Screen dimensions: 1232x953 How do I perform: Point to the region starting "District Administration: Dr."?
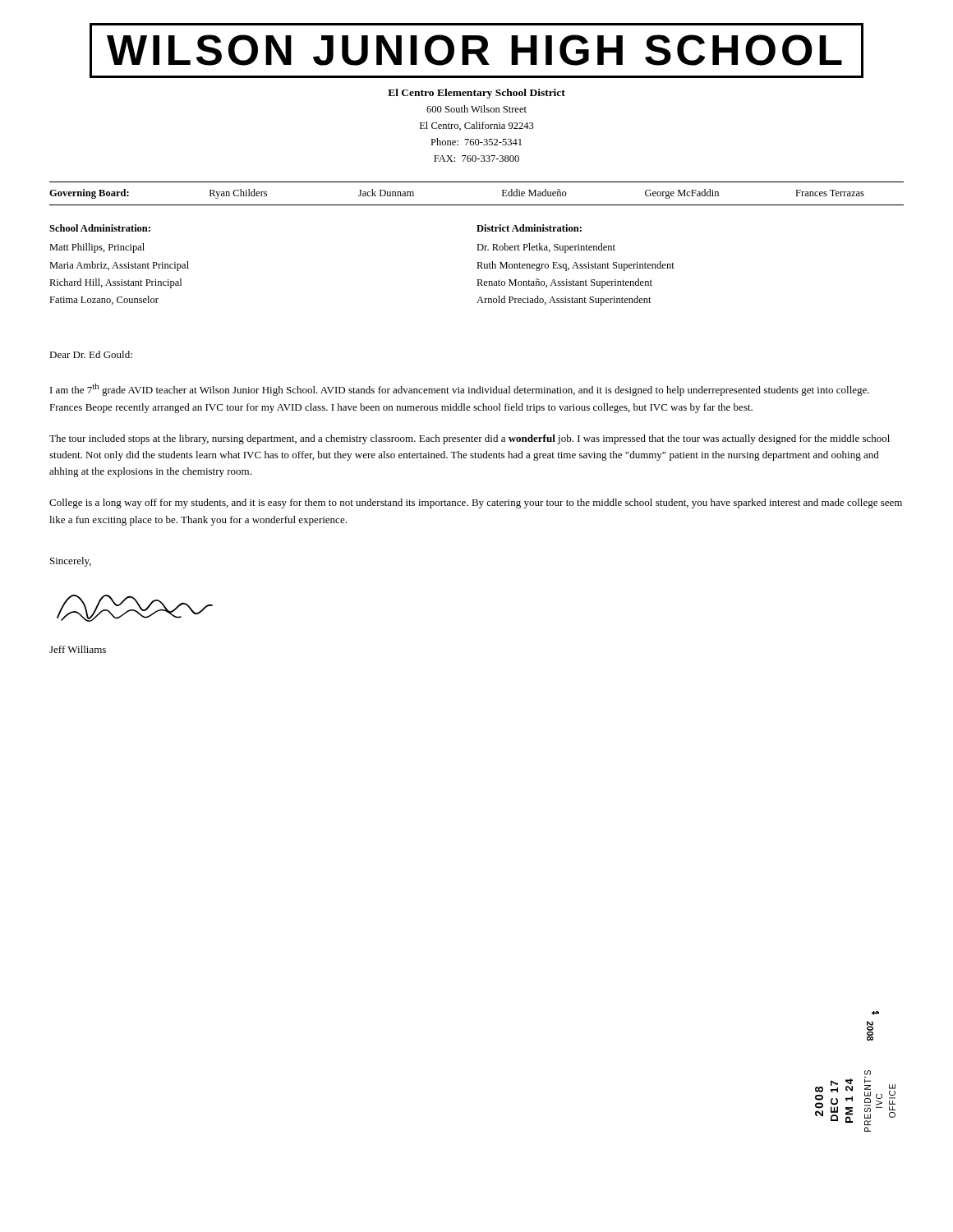[529, 228]
